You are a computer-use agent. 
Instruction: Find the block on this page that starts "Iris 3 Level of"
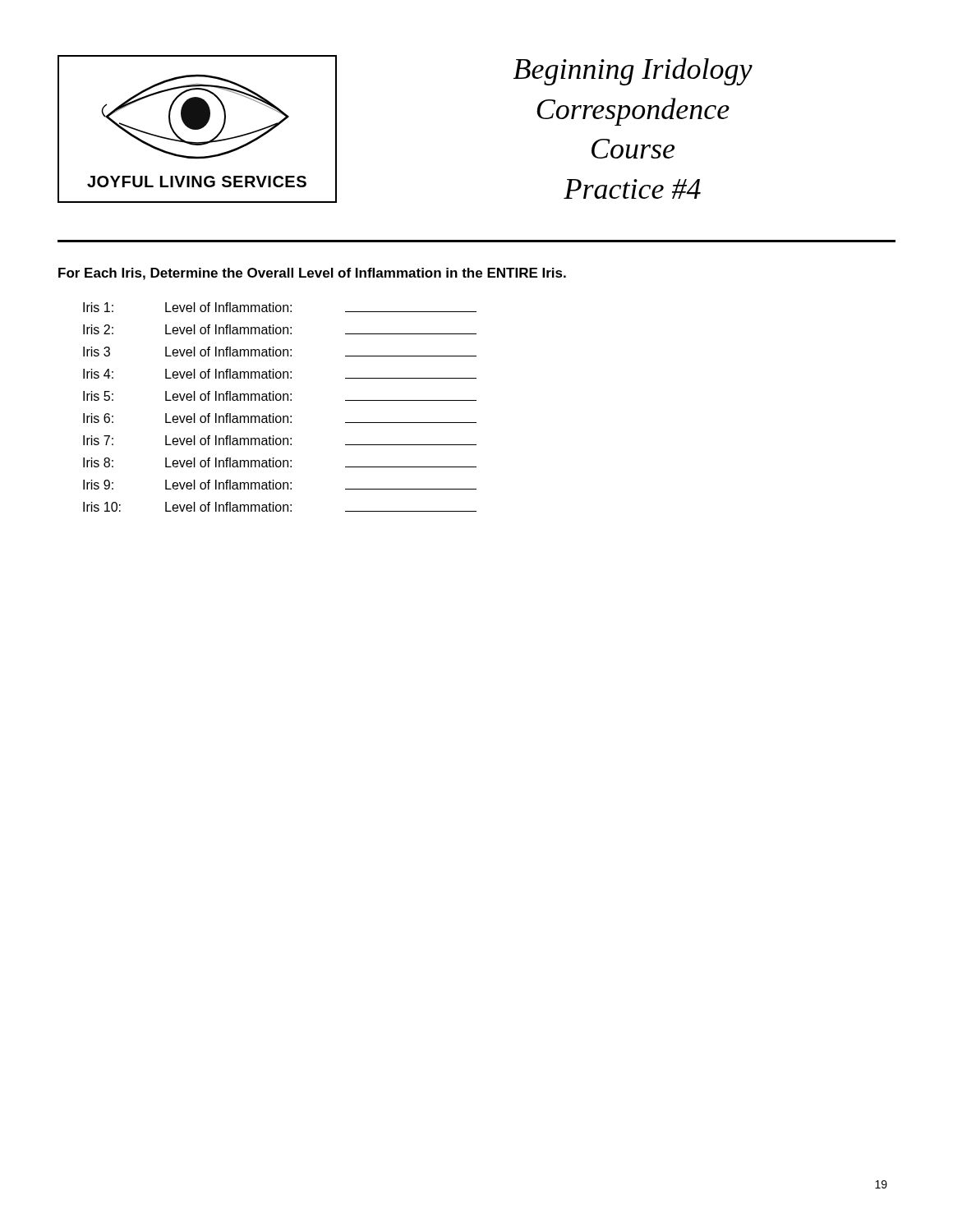point(279,351)
